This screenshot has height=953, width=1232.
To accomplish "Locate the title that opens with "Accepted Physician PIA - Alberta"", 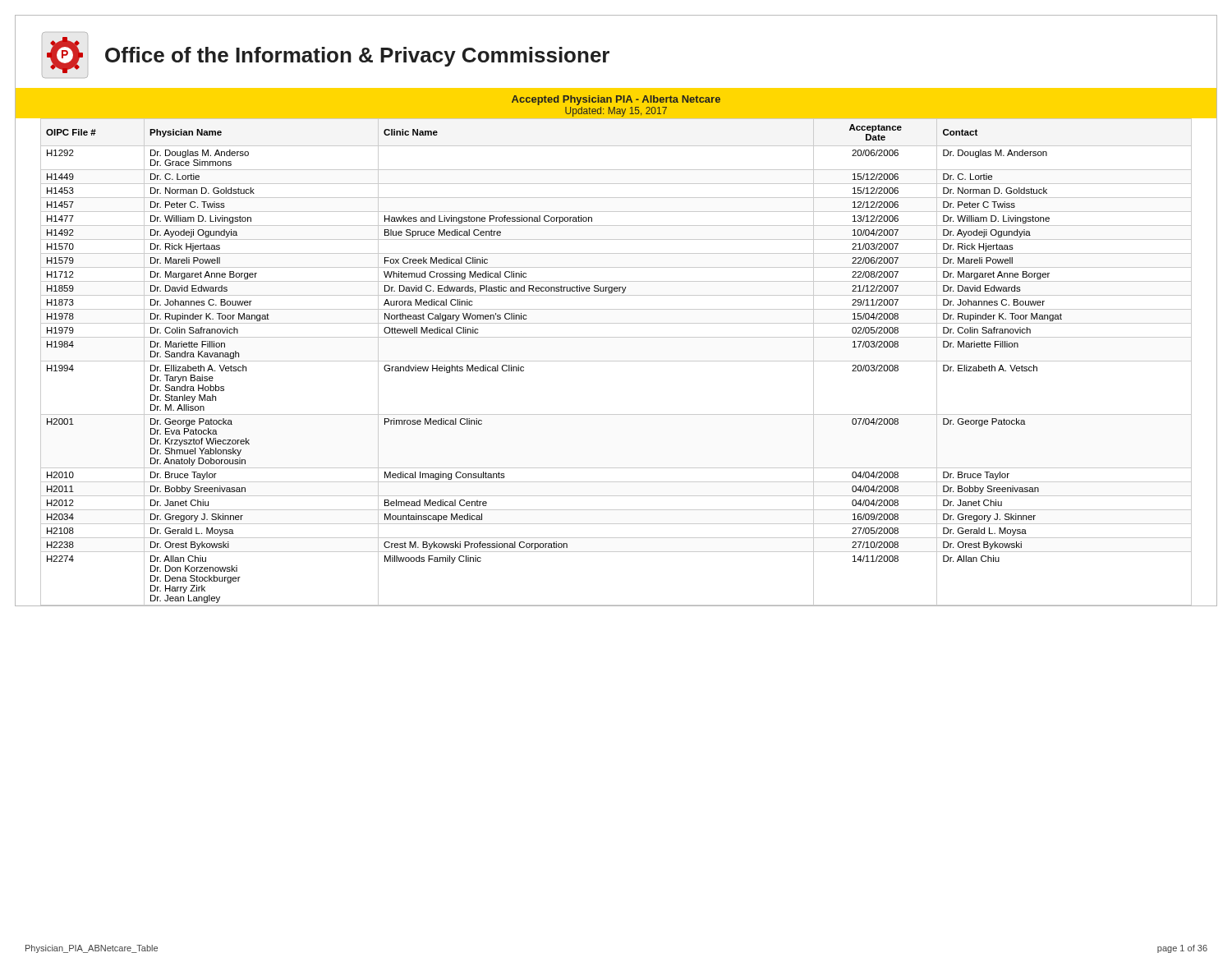I will click(x=616, y=105).
